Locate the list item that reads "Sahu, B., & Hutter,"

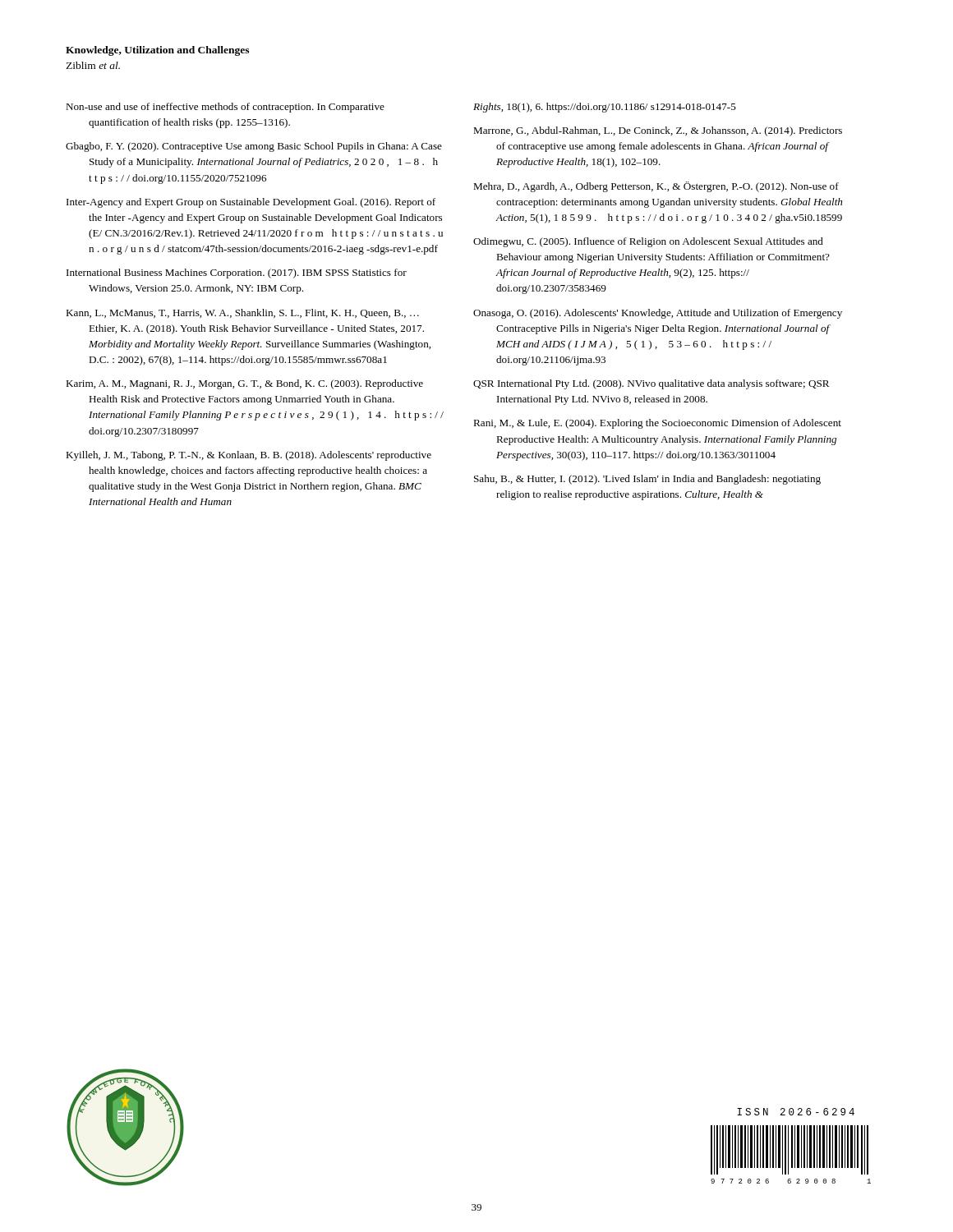[x=647, y=486]
